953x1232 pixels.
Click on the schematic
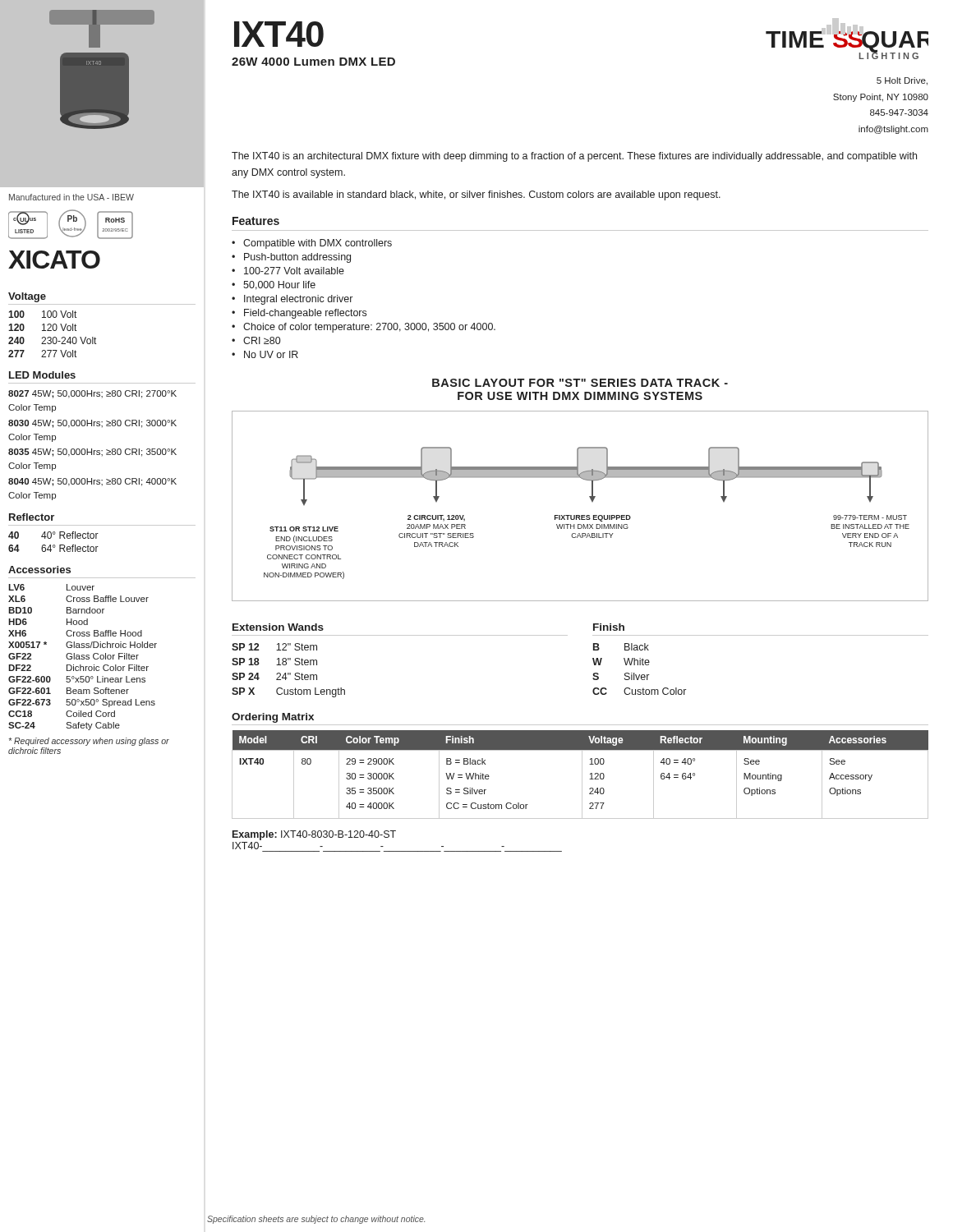pyautogui.click(x=580, y=506)
